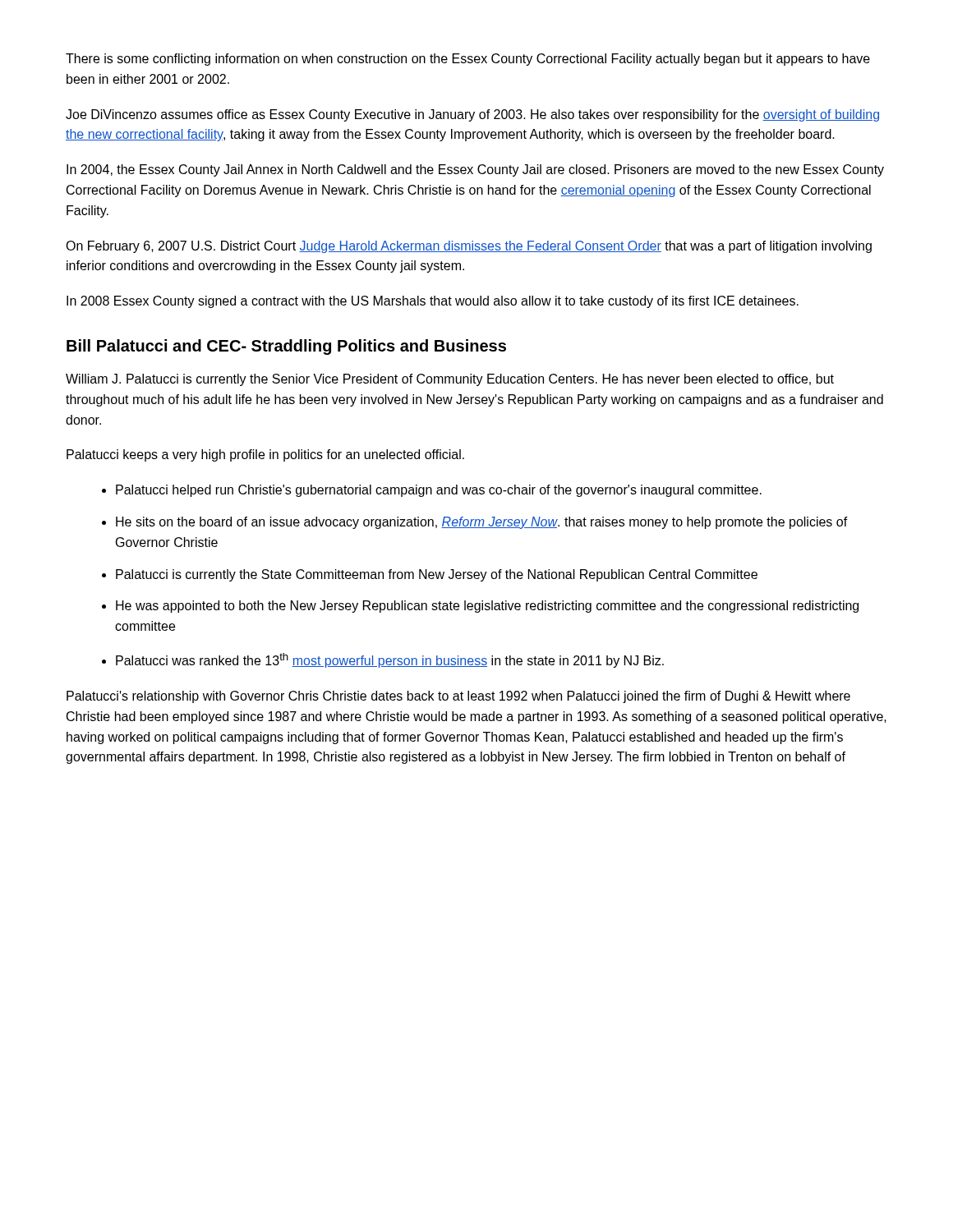The width and height of the screenshot is (953, 1232).
Task: Locate the list item that says "Palatucci was ranked the 13th"
Action: coord(501,660)
